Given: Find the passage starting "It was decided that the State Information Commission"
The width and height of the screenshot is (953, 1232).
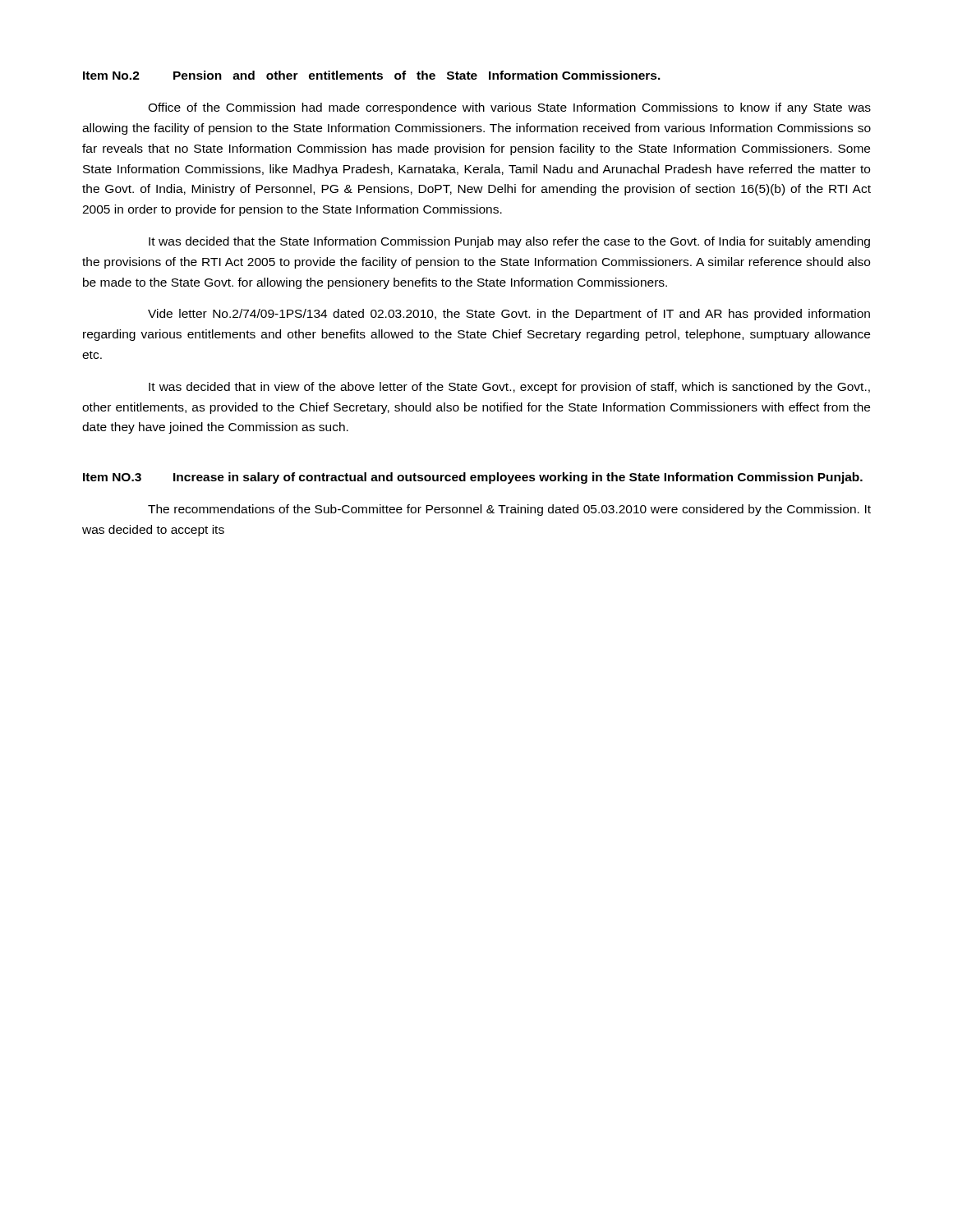Looking at the screenshot, I should (x=476, y=262).
